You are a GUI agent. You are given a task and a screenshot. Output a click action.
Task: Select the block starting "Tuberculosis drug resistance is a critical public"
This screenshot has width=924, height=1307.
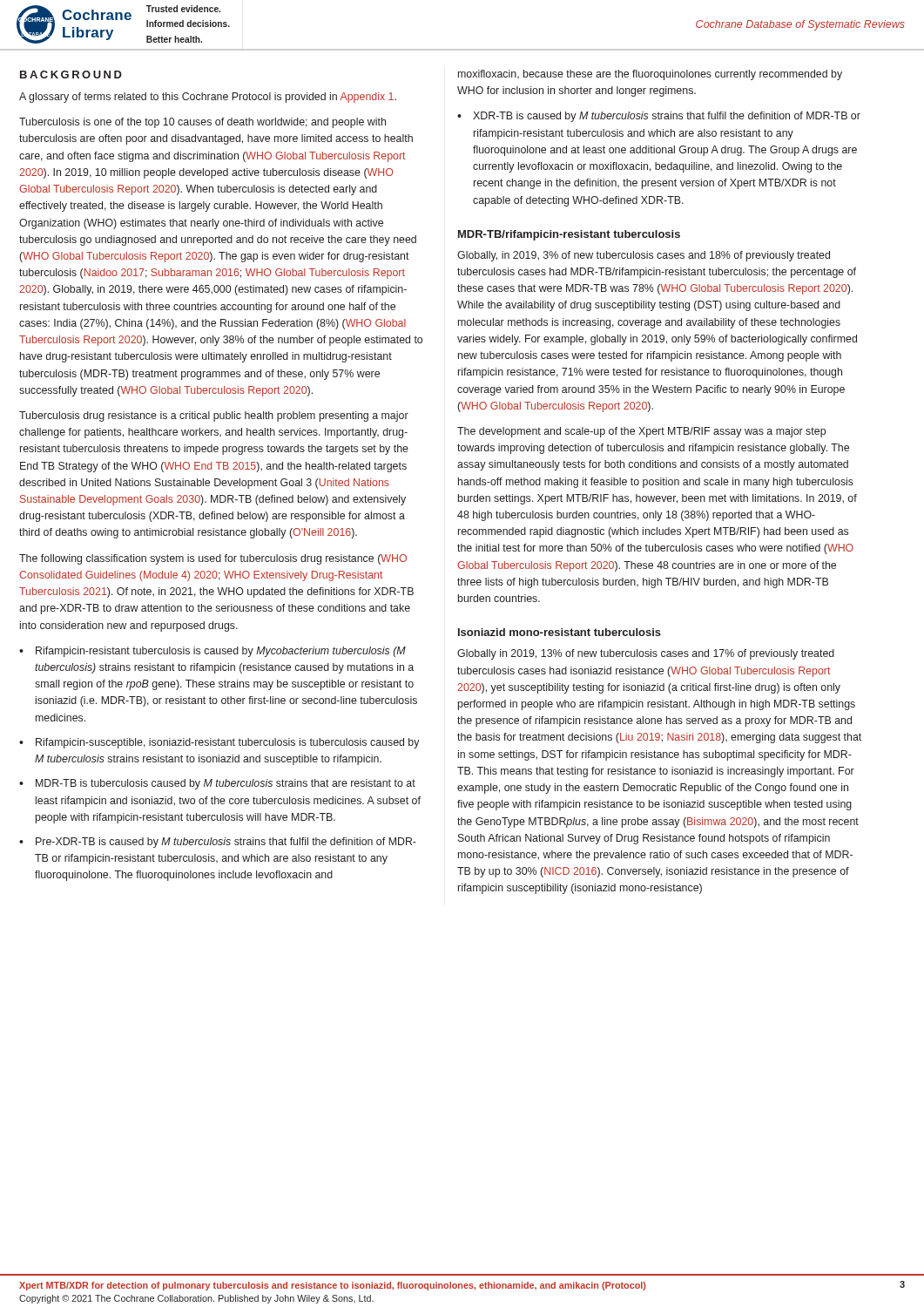[214, 474]
